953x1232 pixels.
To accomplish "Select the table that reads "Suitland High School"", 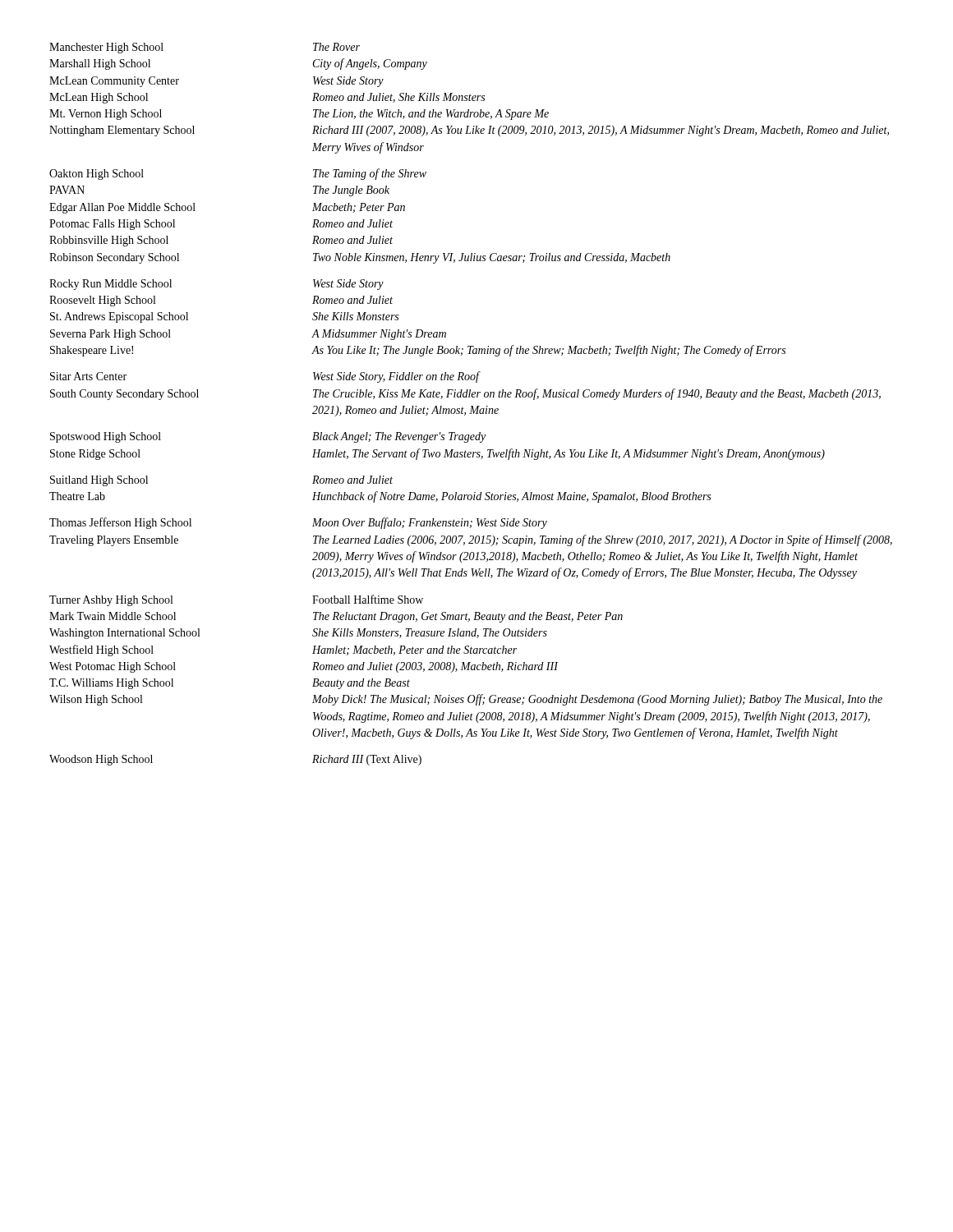I will [476, 404].
